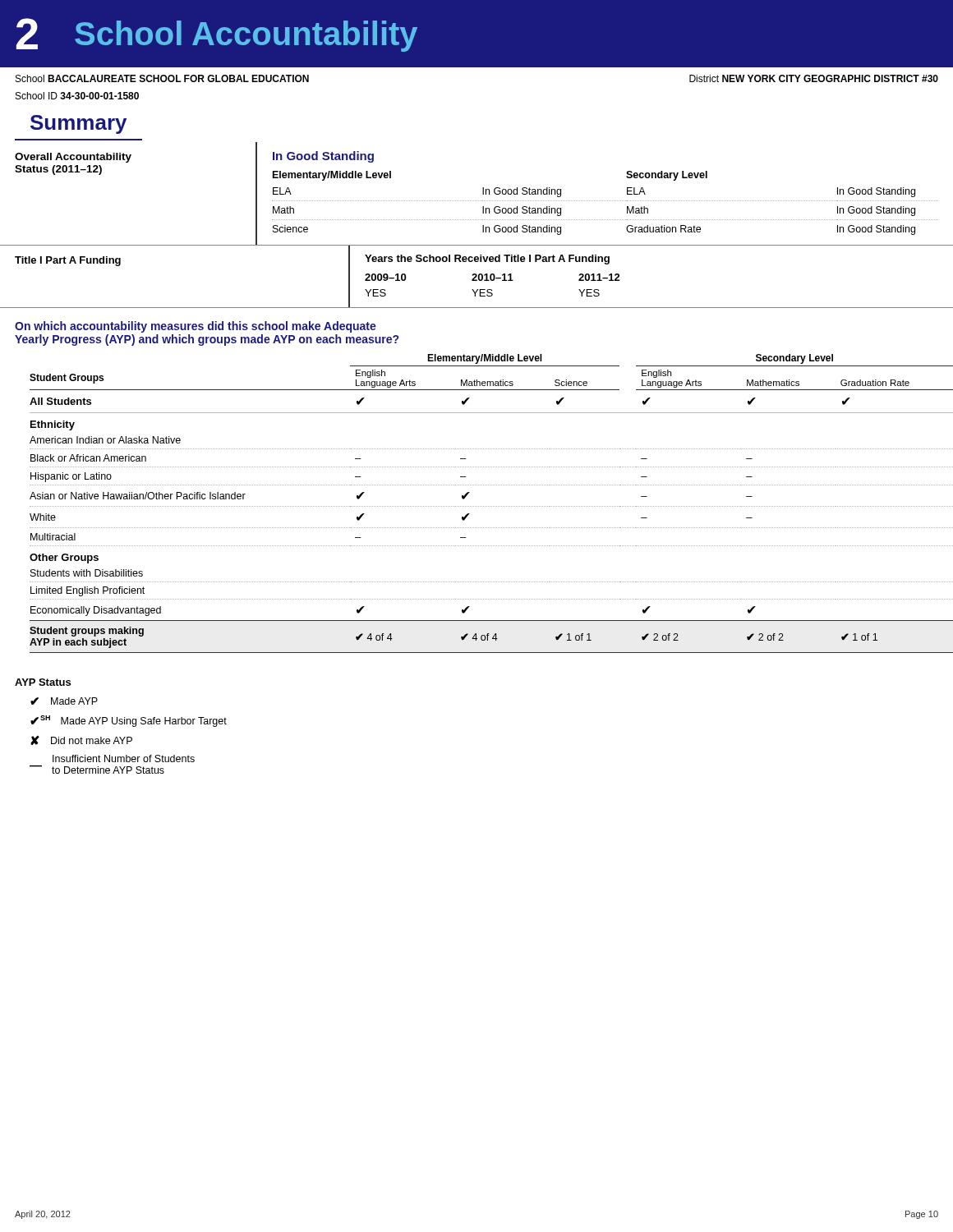Locate the text "AYP Status"
953x1232 pixels.
tap(43, 682)
